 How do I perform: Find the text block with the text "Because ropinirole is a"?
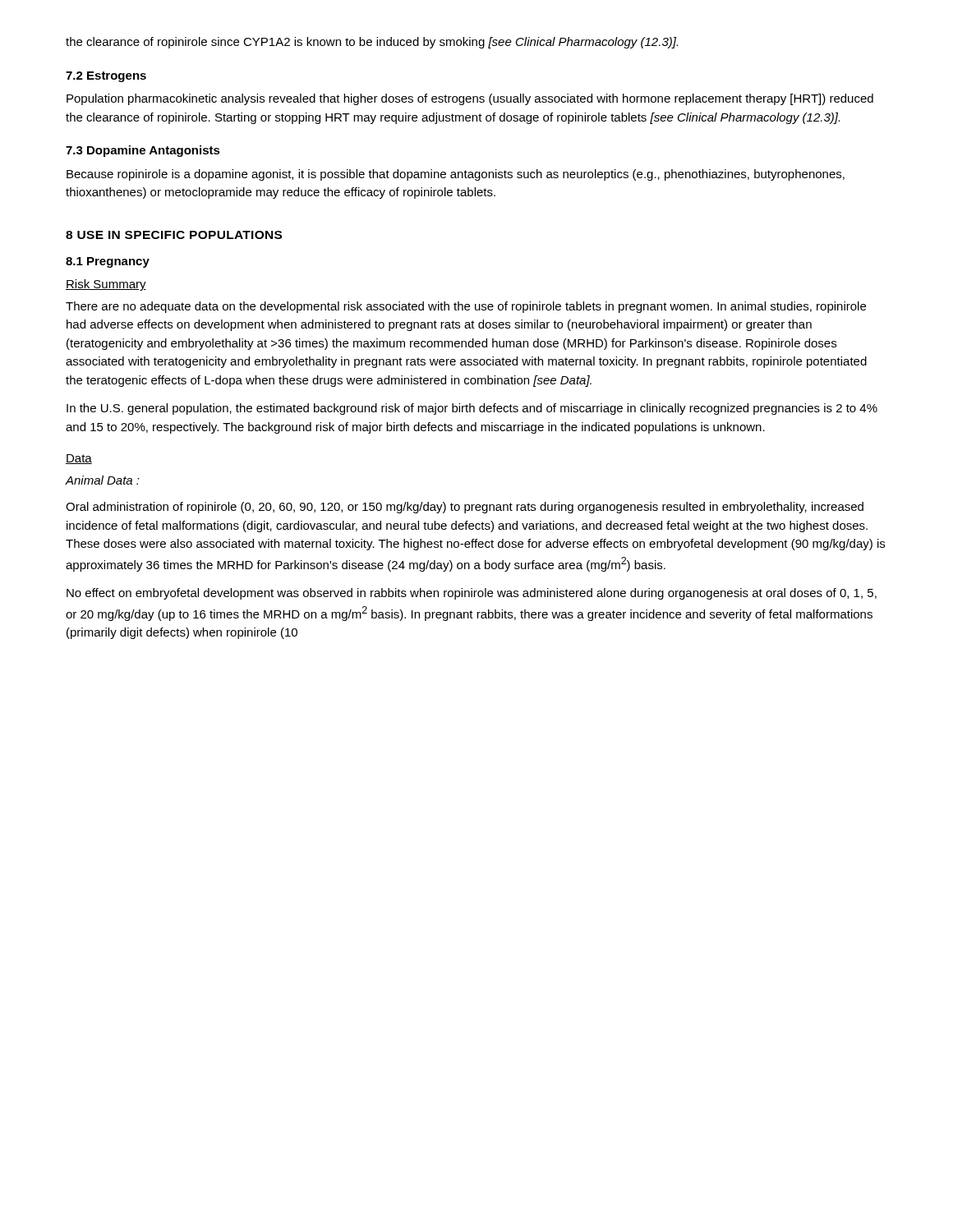[x=476, y=183]
